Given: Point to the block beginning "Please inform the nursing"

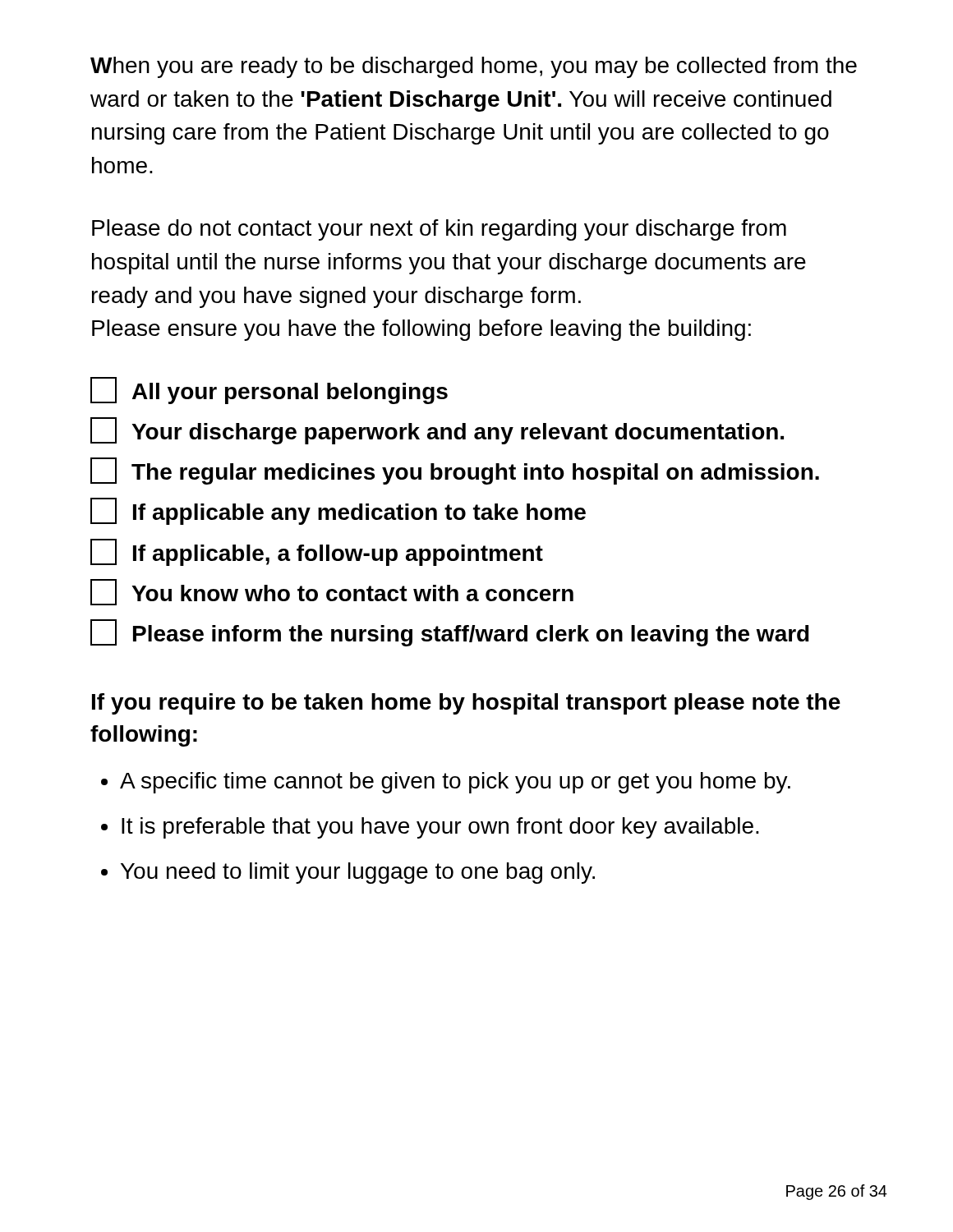Looking at the screenshot, I should 476,634.
